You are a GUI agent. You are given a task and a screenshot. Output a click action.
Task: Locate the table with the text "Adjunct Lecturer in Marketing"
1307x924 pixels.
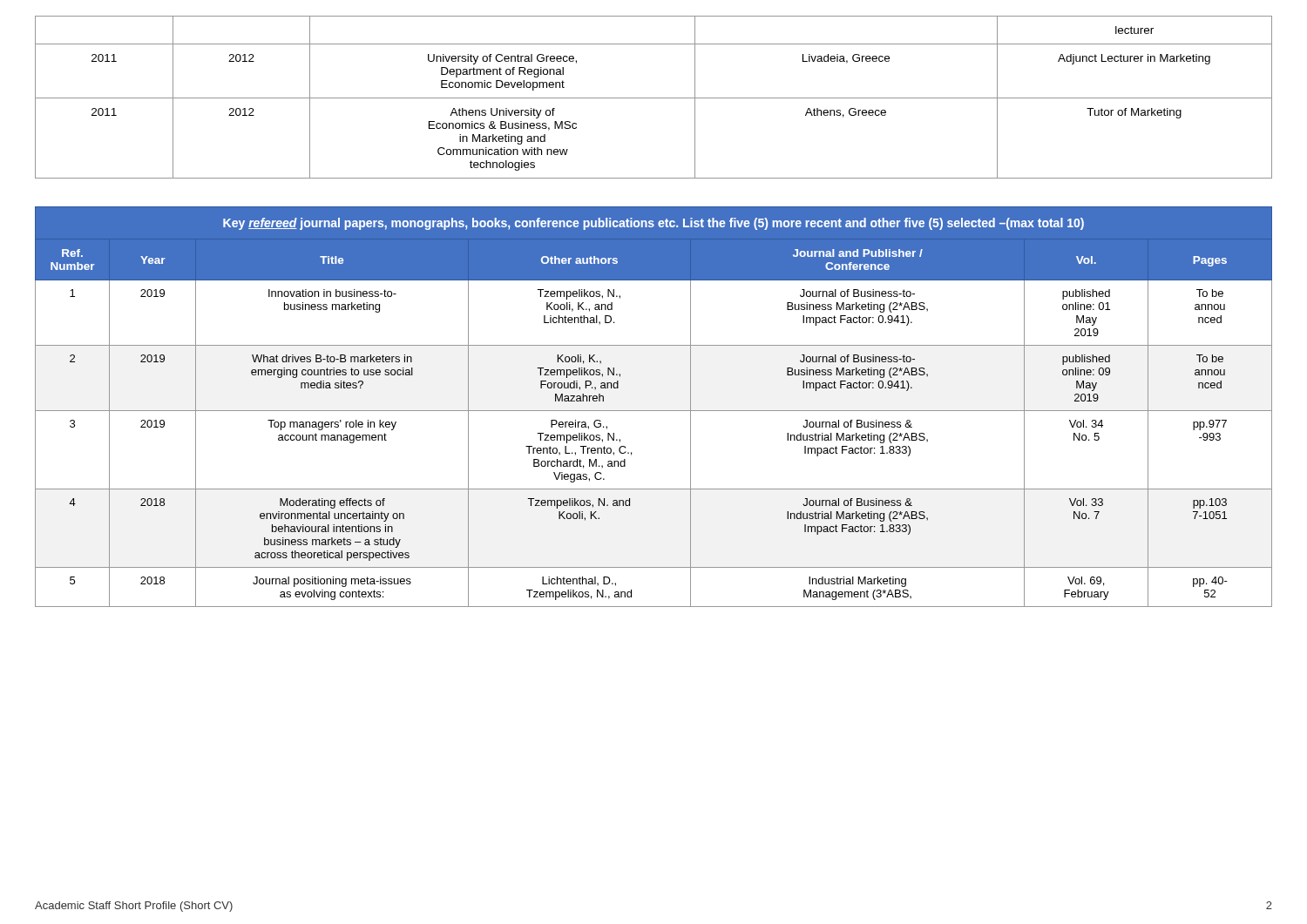click(654, 97)
